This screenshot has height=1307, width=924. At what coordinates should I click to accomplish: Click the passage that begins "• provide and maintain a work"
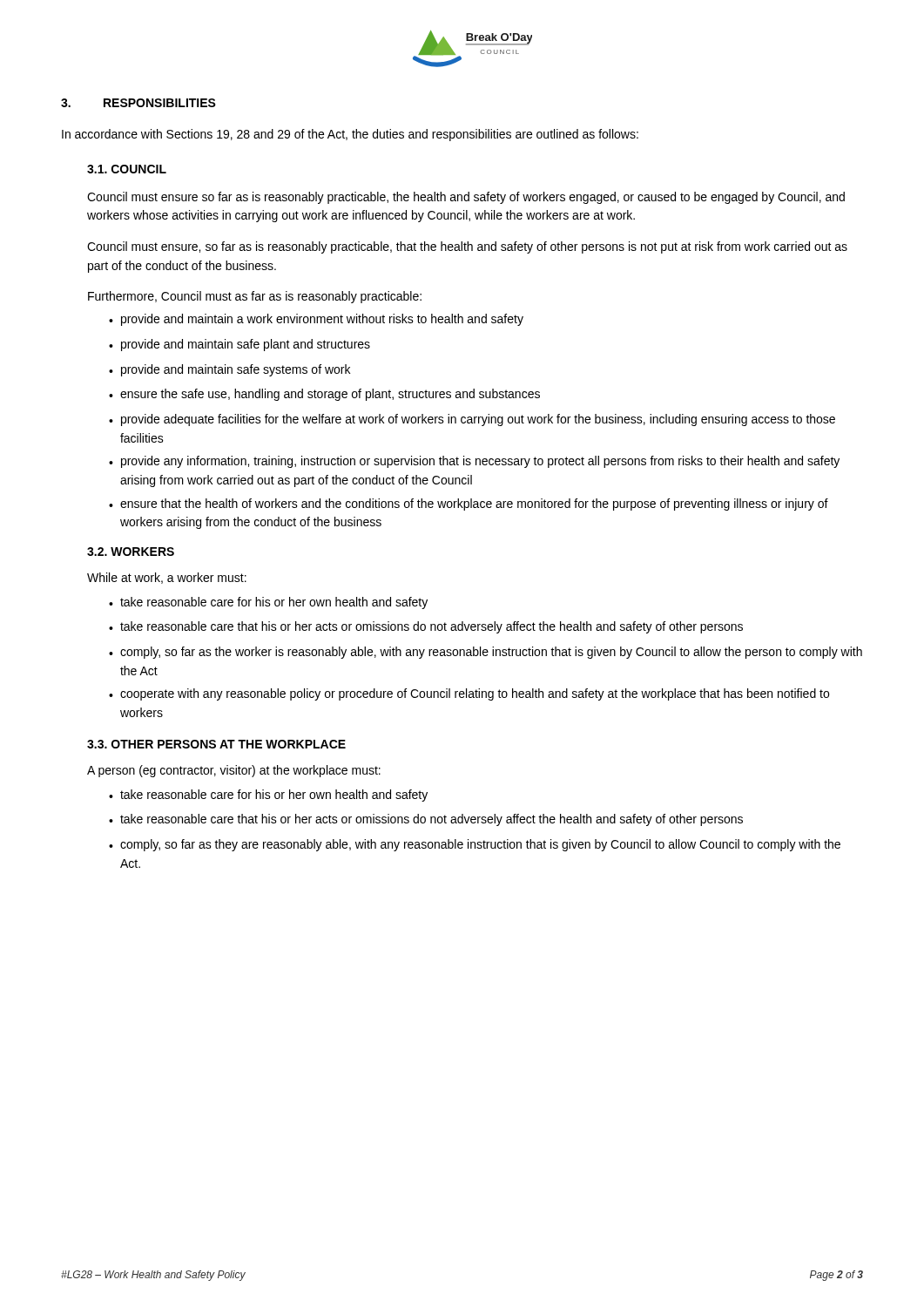click(316, 321)
